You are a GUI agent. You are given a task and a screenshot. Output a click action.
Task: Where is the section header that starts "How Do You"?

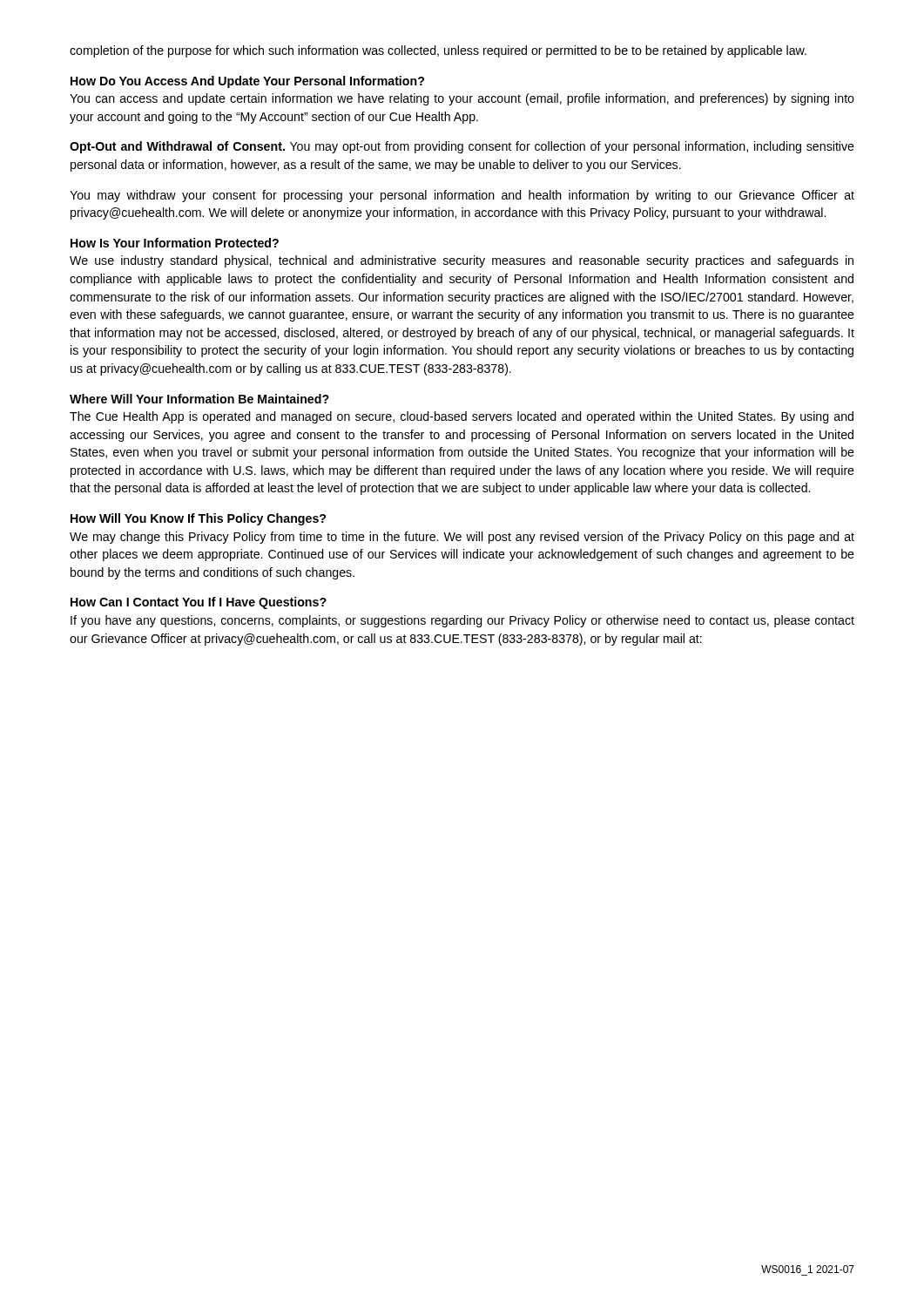[247, 81]
